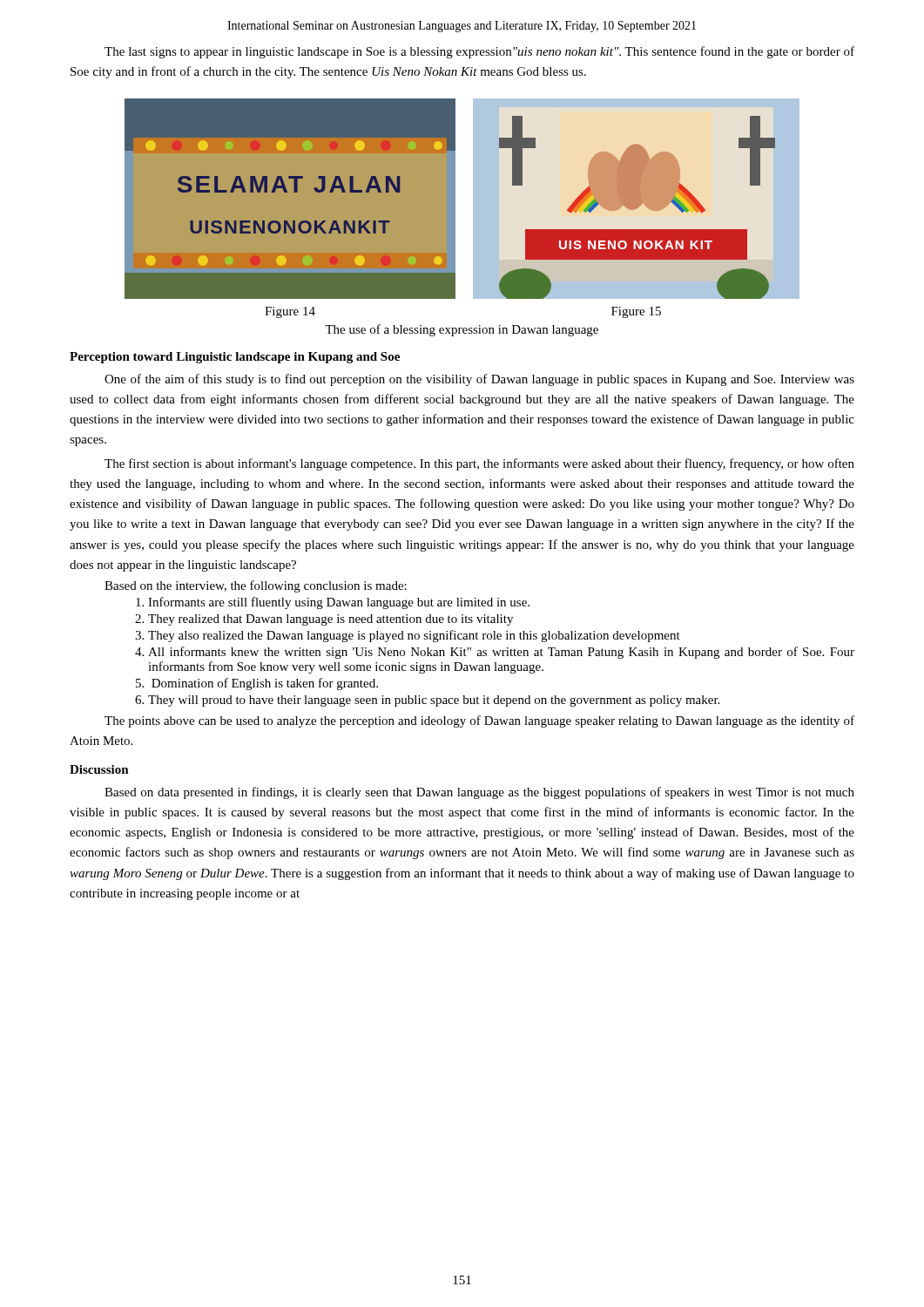Locate the passage starting "One of the aim of"

(462, 472)
